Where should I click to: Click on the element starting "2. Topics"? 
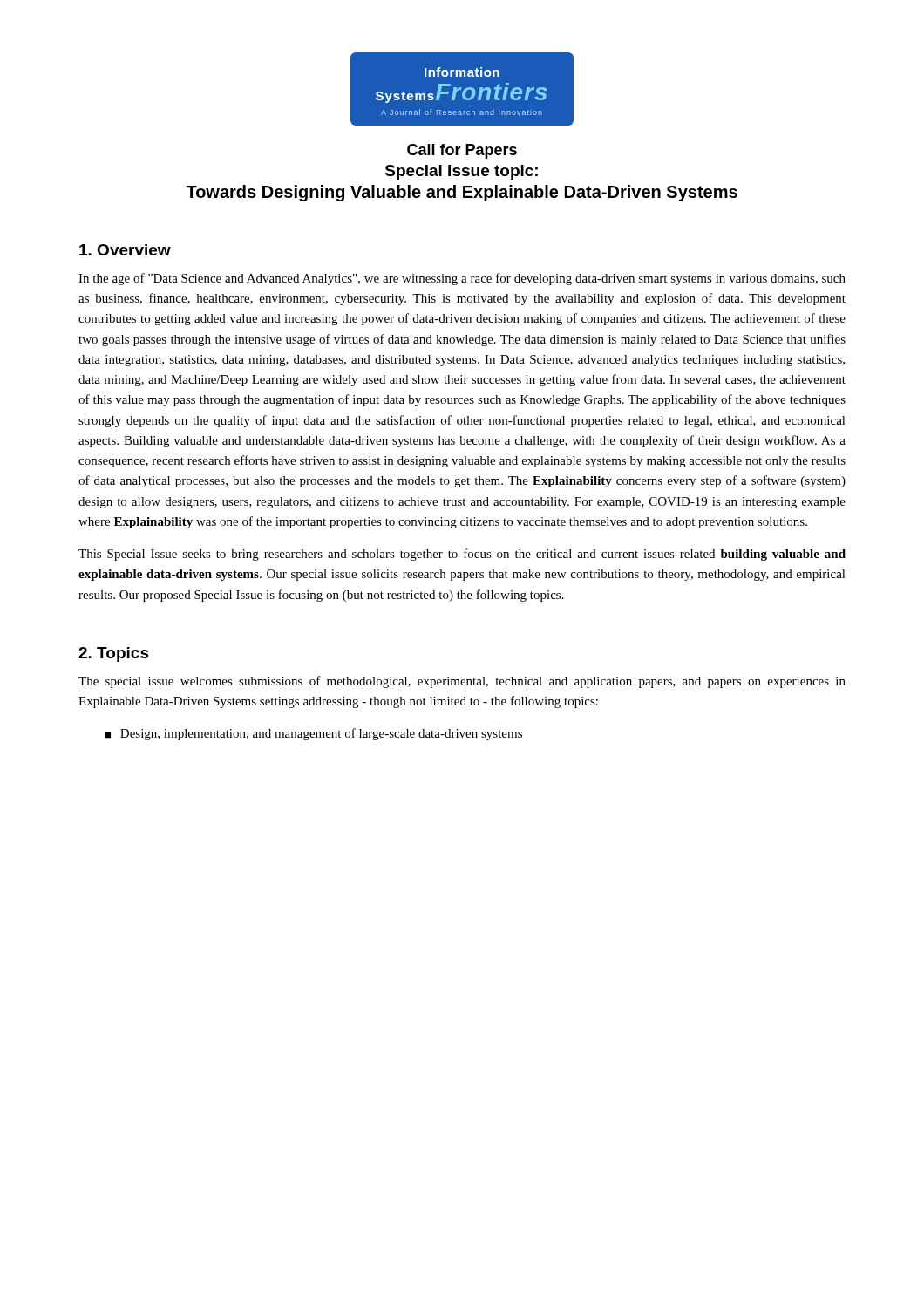tap(114, 653)
